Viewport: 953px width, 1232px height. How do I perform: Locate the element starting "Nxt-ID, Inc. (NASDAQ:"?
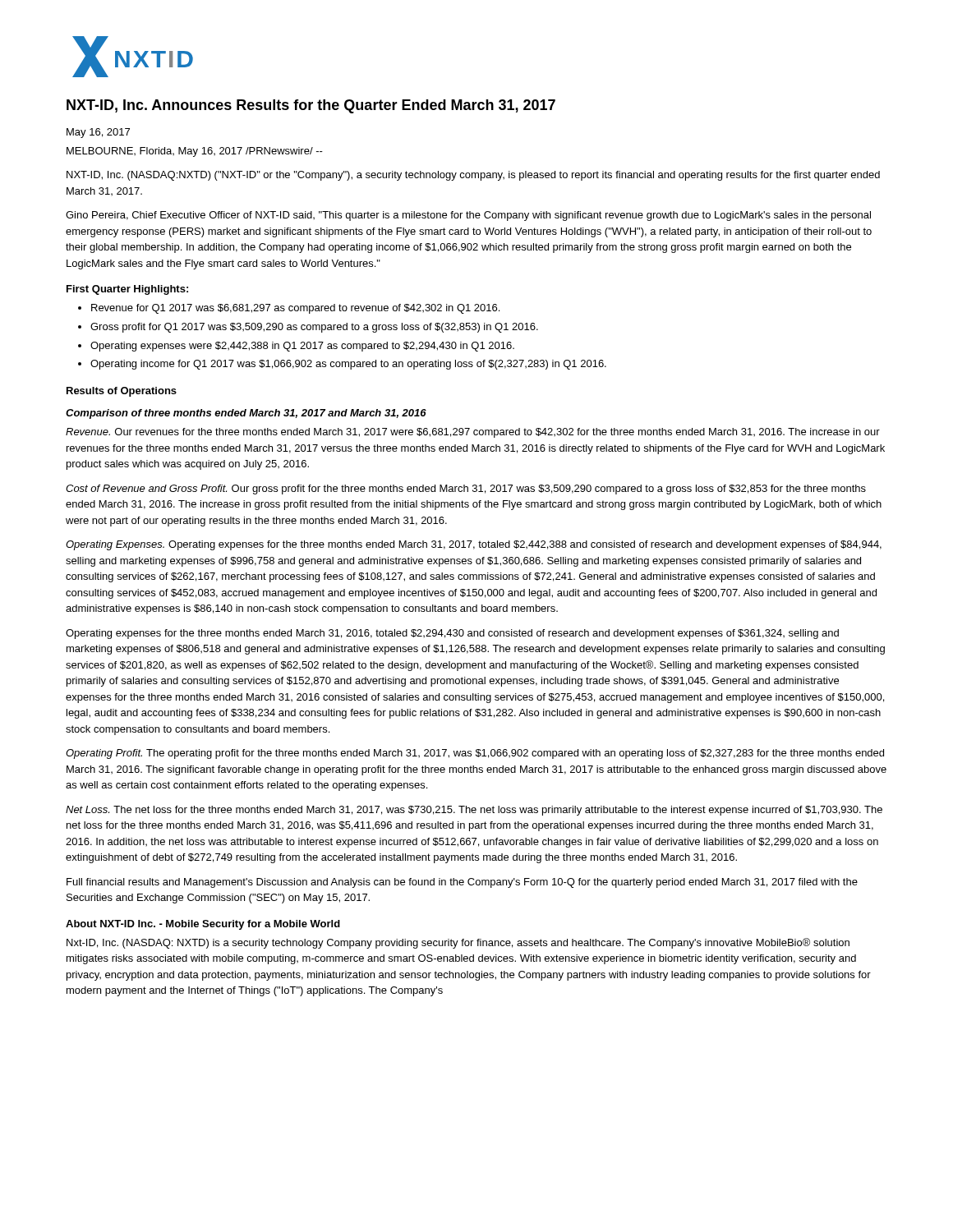point(468,966)
